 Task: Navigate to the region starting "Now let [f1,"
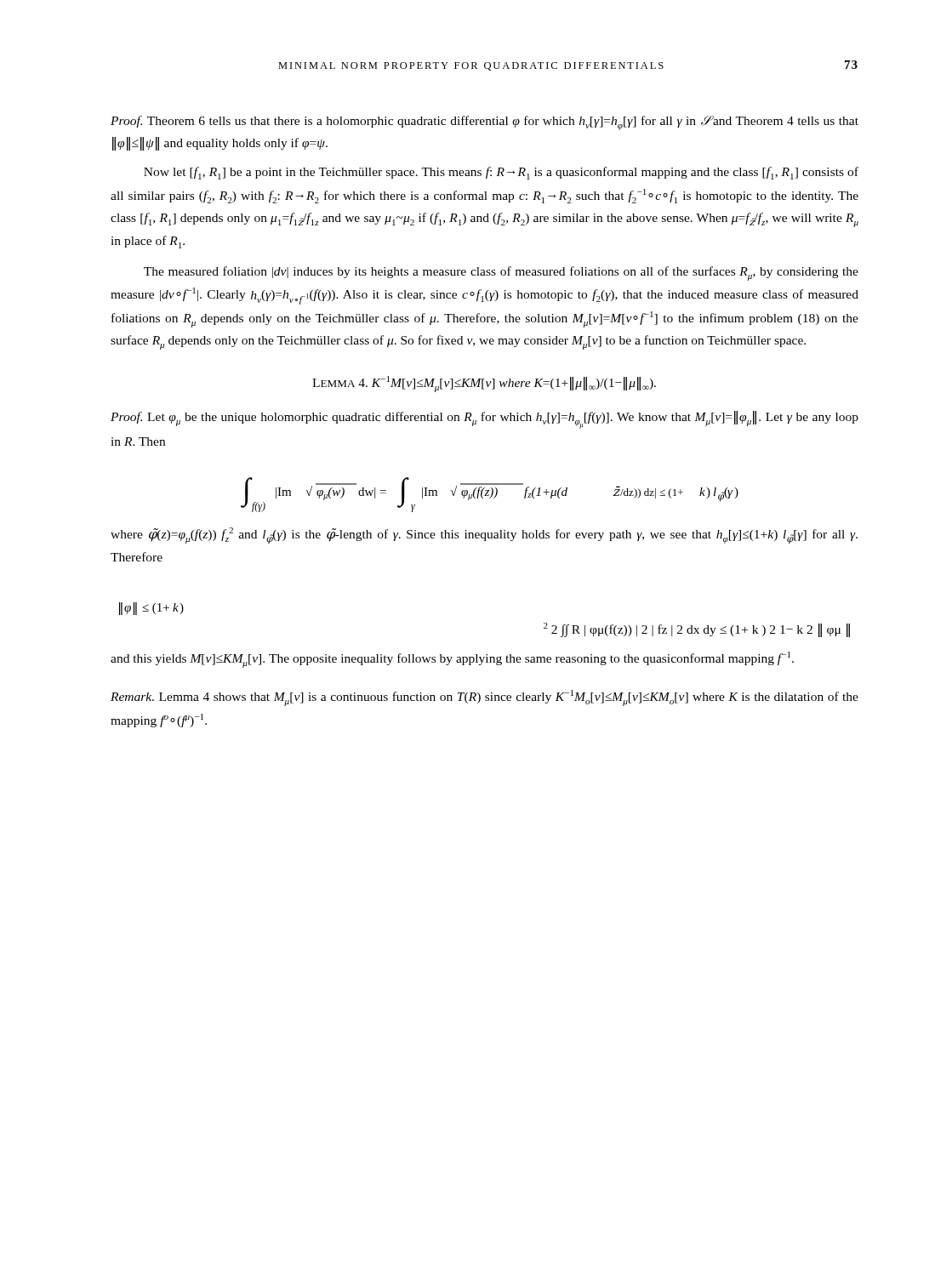[x=485, y=207]
